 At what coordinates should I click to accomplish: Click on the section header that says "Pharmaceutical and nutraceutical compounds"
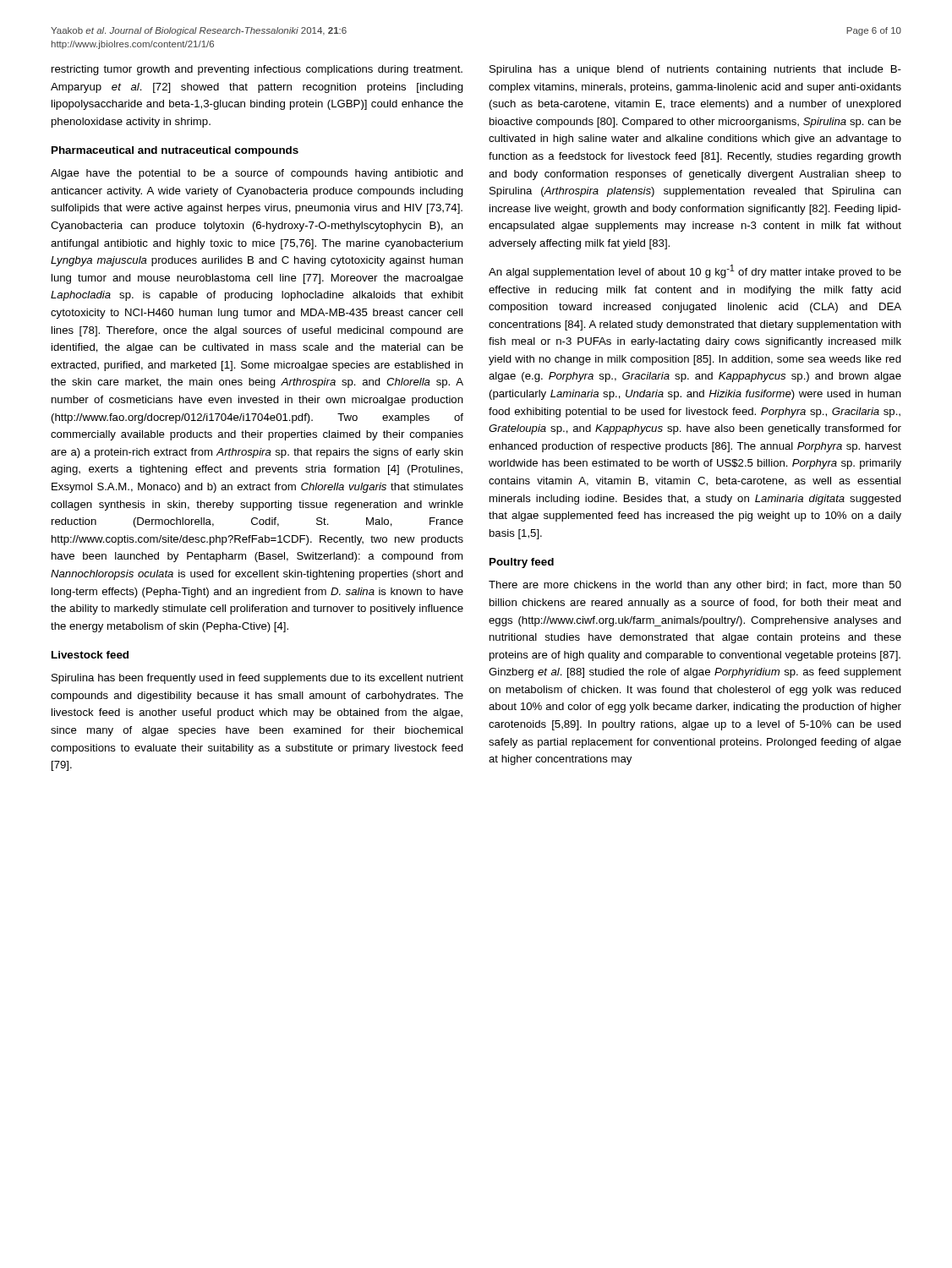pyautogui.click(x=175, y=150)
